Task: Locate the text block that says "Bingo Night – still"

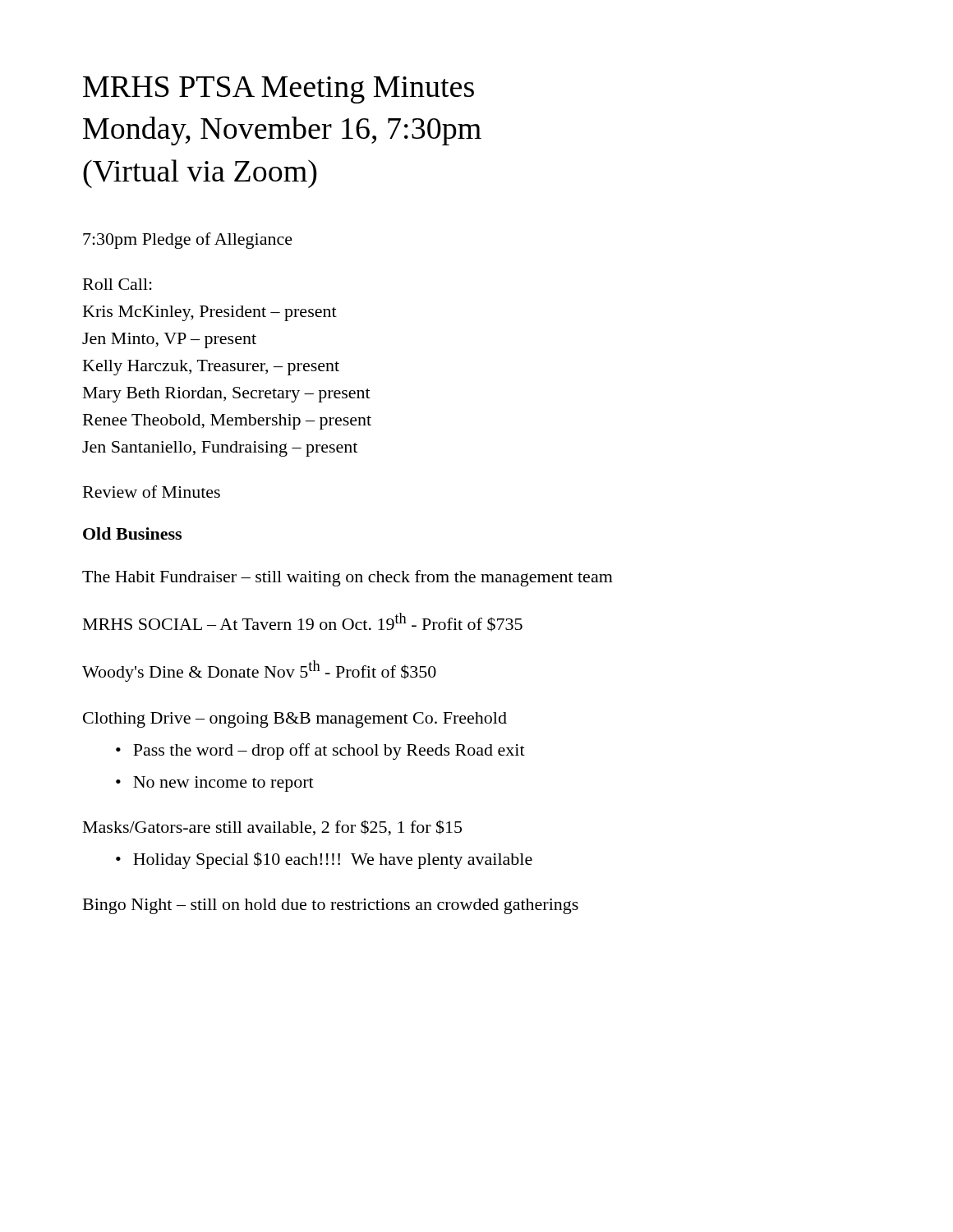Action: [x=330, y=903]
